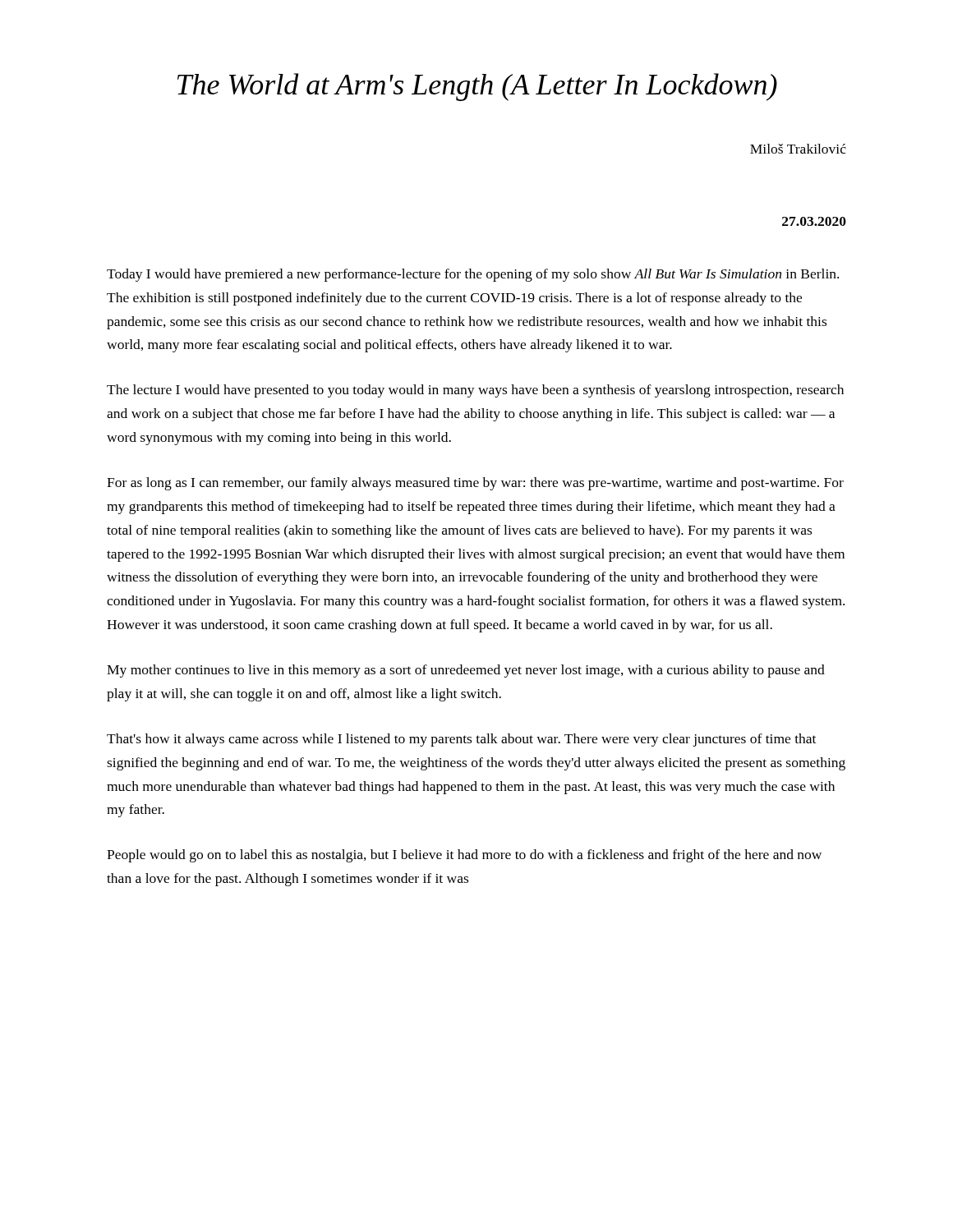Point to the block beginning "People would go on to label"
The height and width of the screenshot is (1232, 953).
click(464, 866)
